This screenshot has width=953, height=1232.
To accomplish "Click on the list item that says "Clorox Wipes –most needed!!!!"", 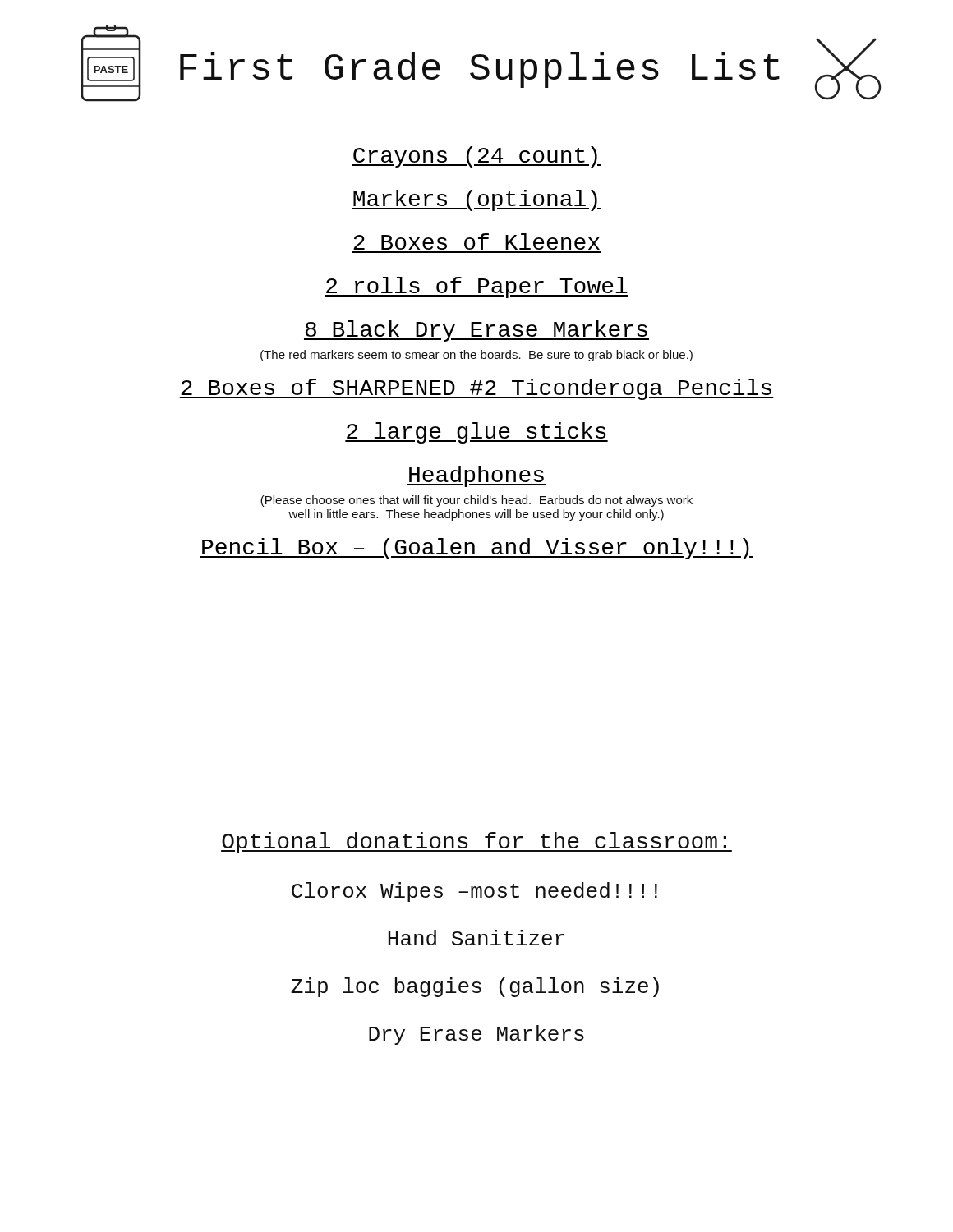I will [x=476, y=892].
